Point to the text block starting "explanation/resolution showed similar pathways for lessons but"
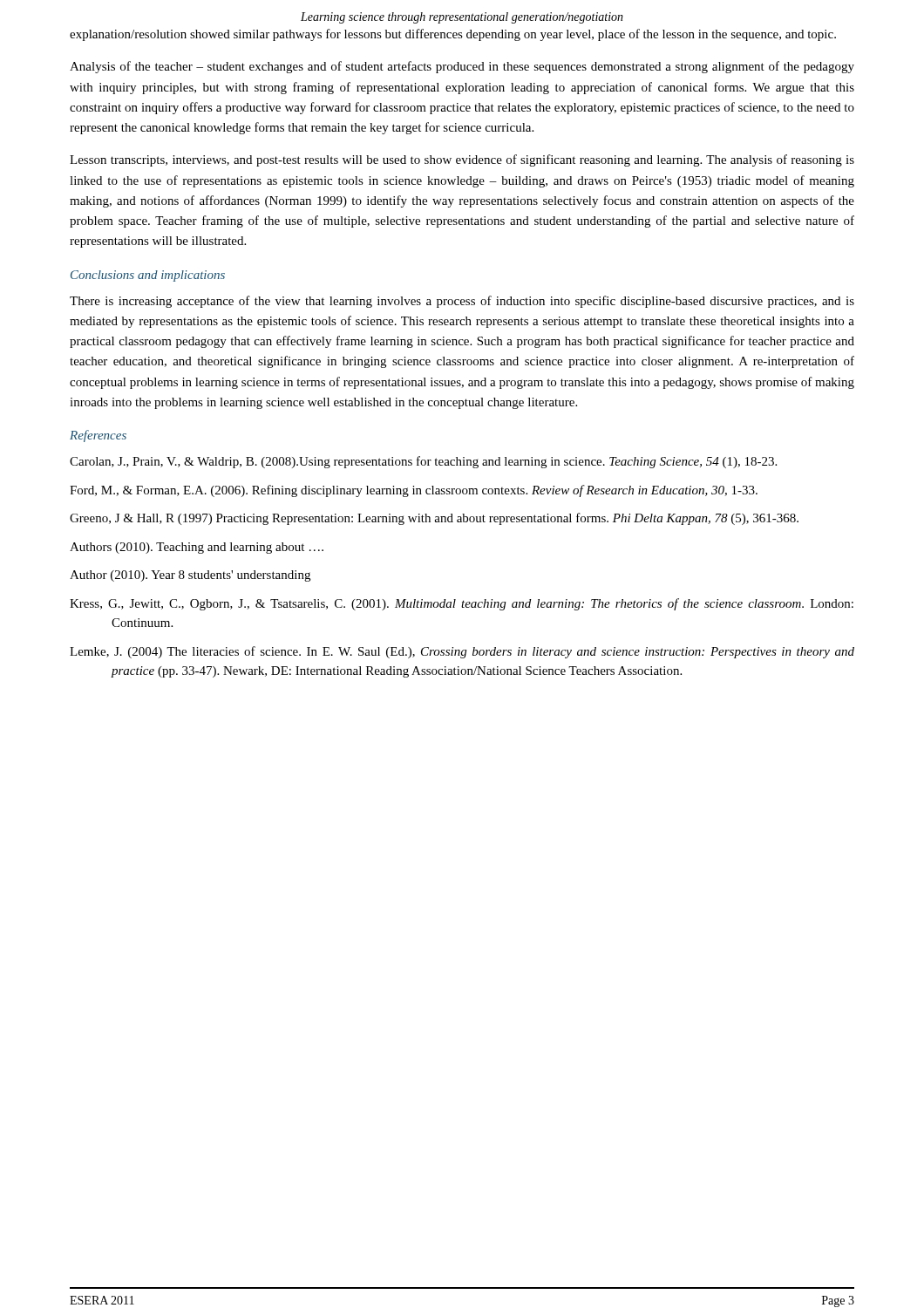 [x=453, y=34]
